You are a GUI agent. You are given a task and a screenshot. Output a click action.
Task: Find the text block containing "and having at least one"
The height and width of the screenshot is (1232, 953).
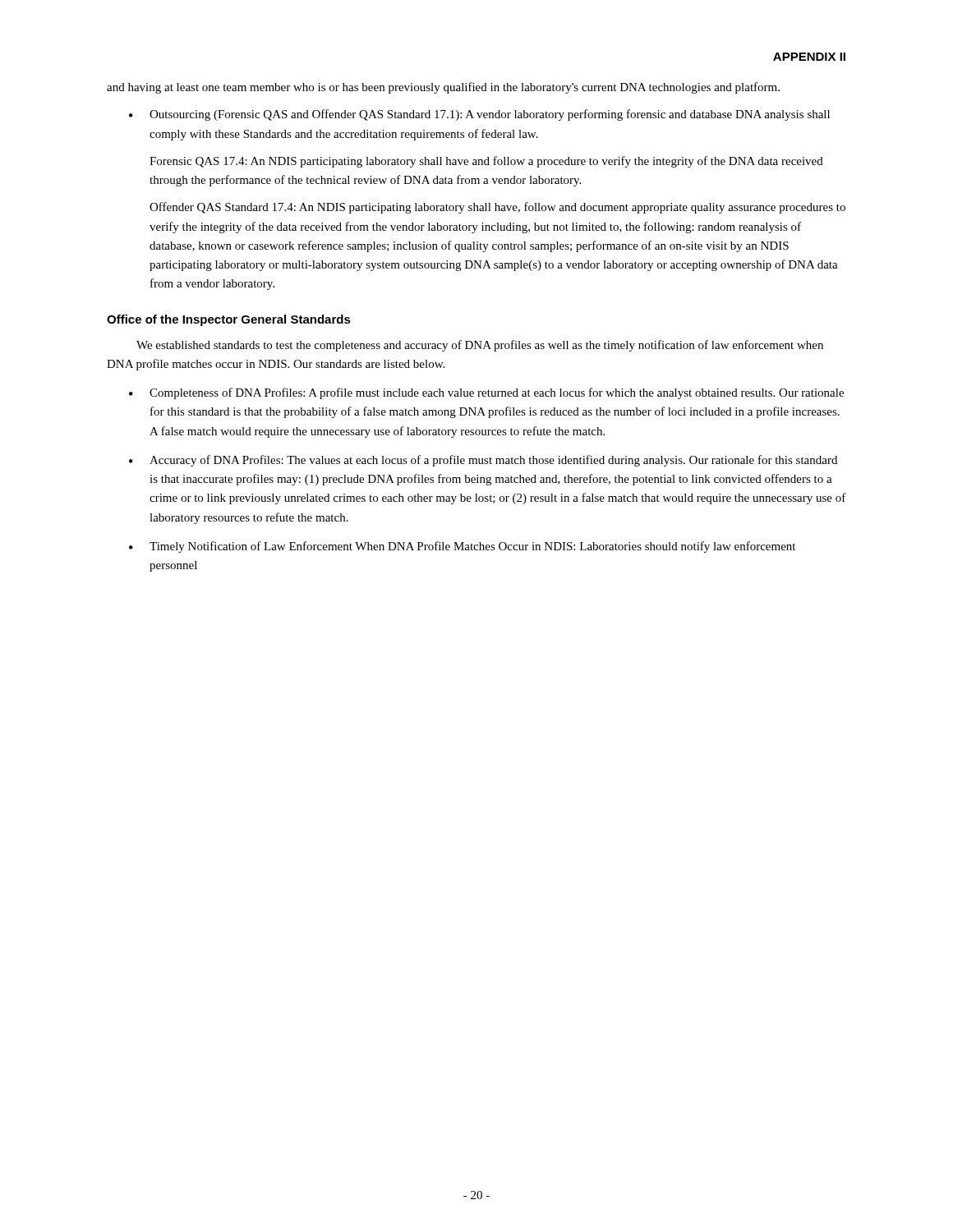point(444,87)
